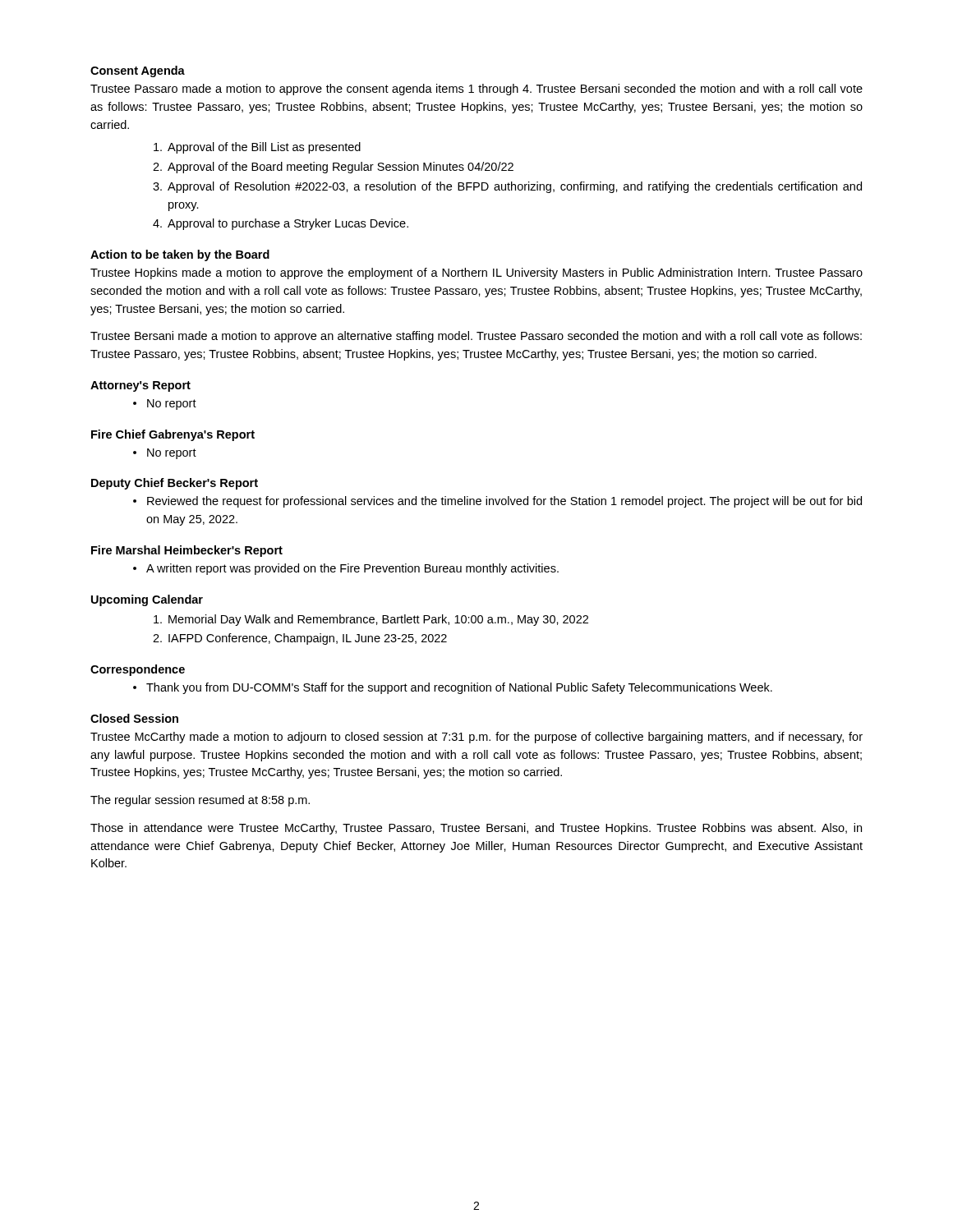Select the element starting "Fire Chief Gabrenya's Report"

point(173,434)
